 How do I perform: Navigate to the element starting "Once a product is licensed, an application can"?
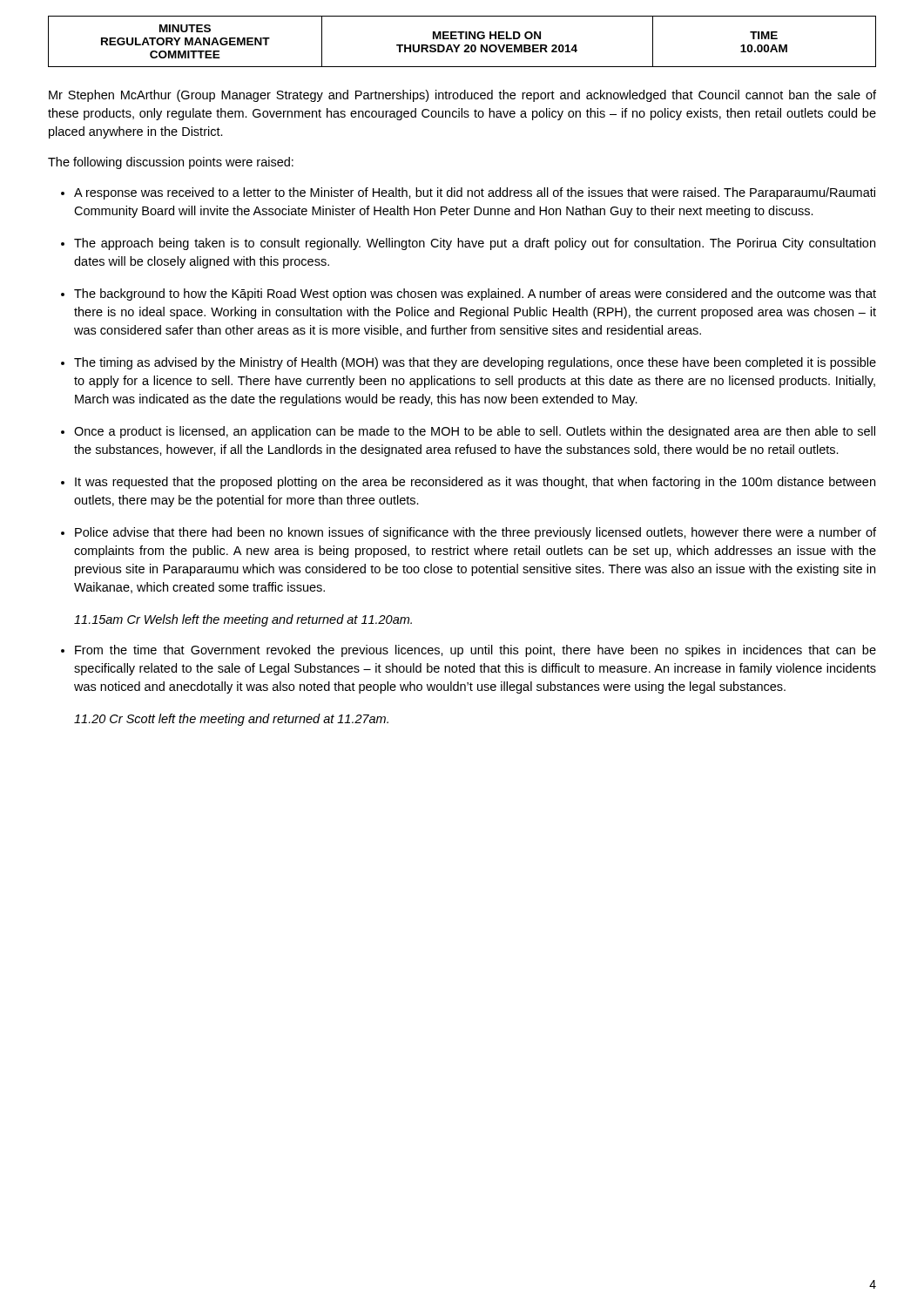click(475, 441)
